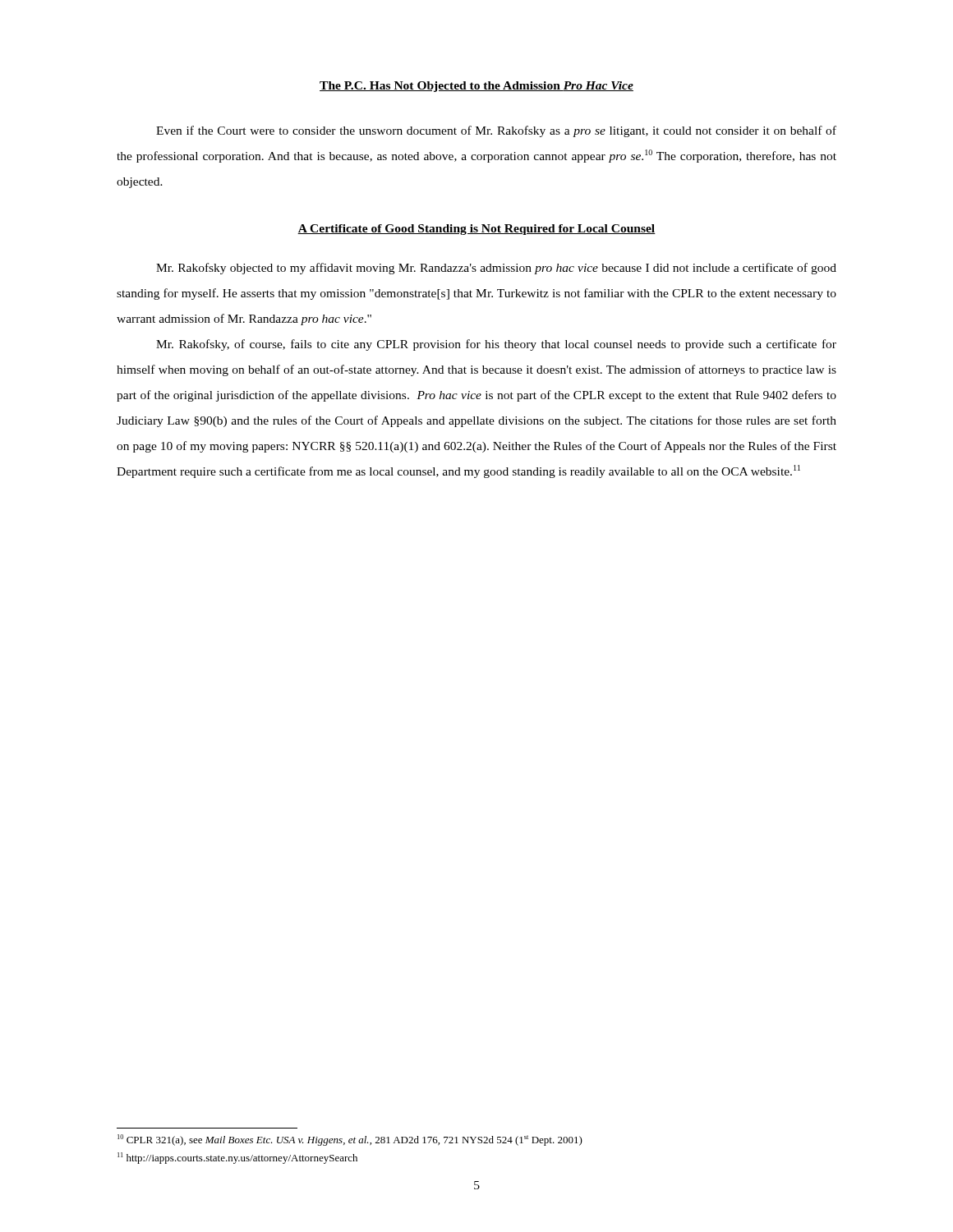This screenshot has height=1232, width=953.
Task: Click where it says "11 http://iapps.courts.state.ny.us/attorney/AttorneySearch"
Action: click(x=237, y=1158)
